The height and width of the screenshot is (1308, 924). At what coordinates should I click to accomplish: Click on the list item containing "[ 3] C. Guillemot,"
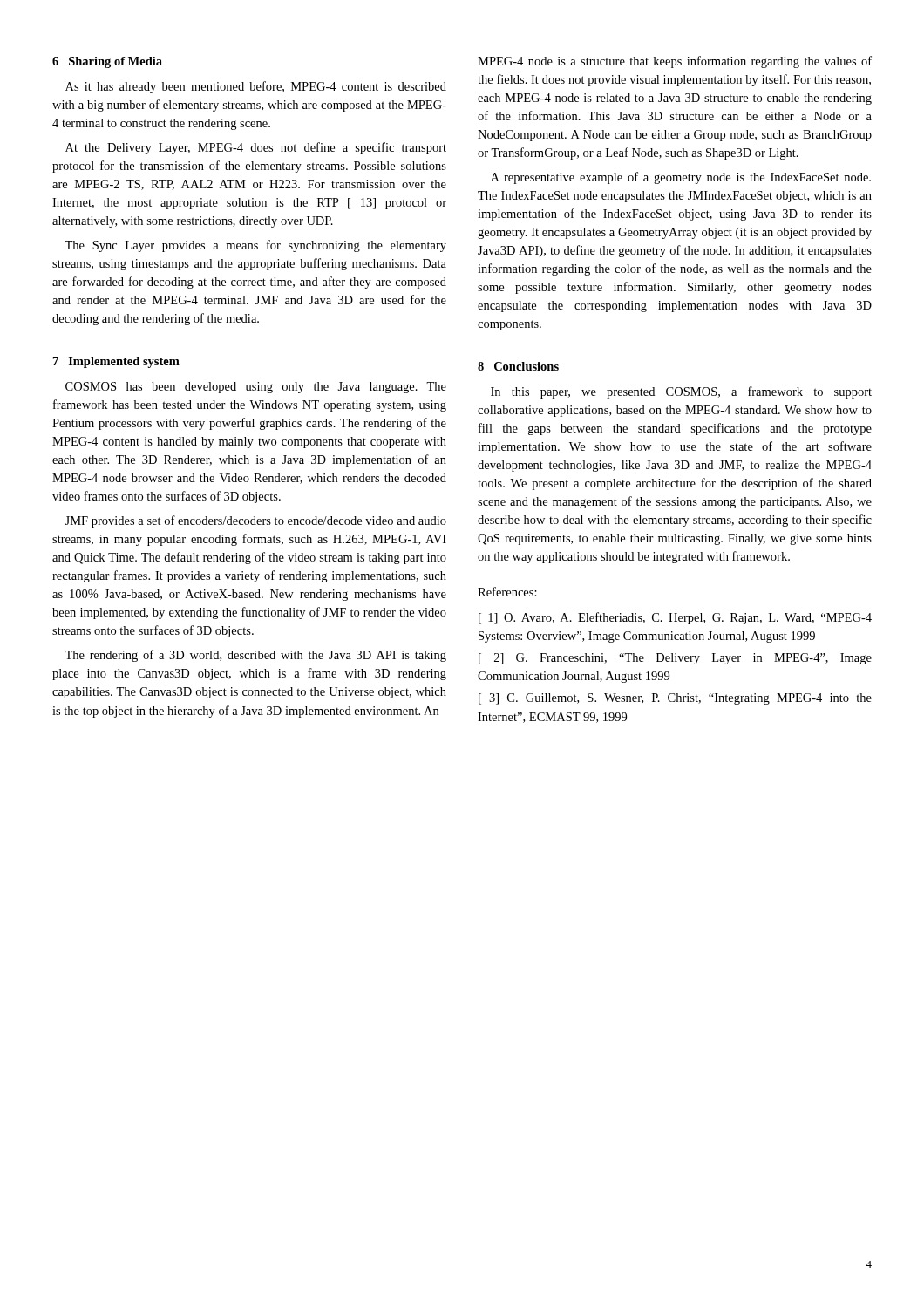point(675,708)
